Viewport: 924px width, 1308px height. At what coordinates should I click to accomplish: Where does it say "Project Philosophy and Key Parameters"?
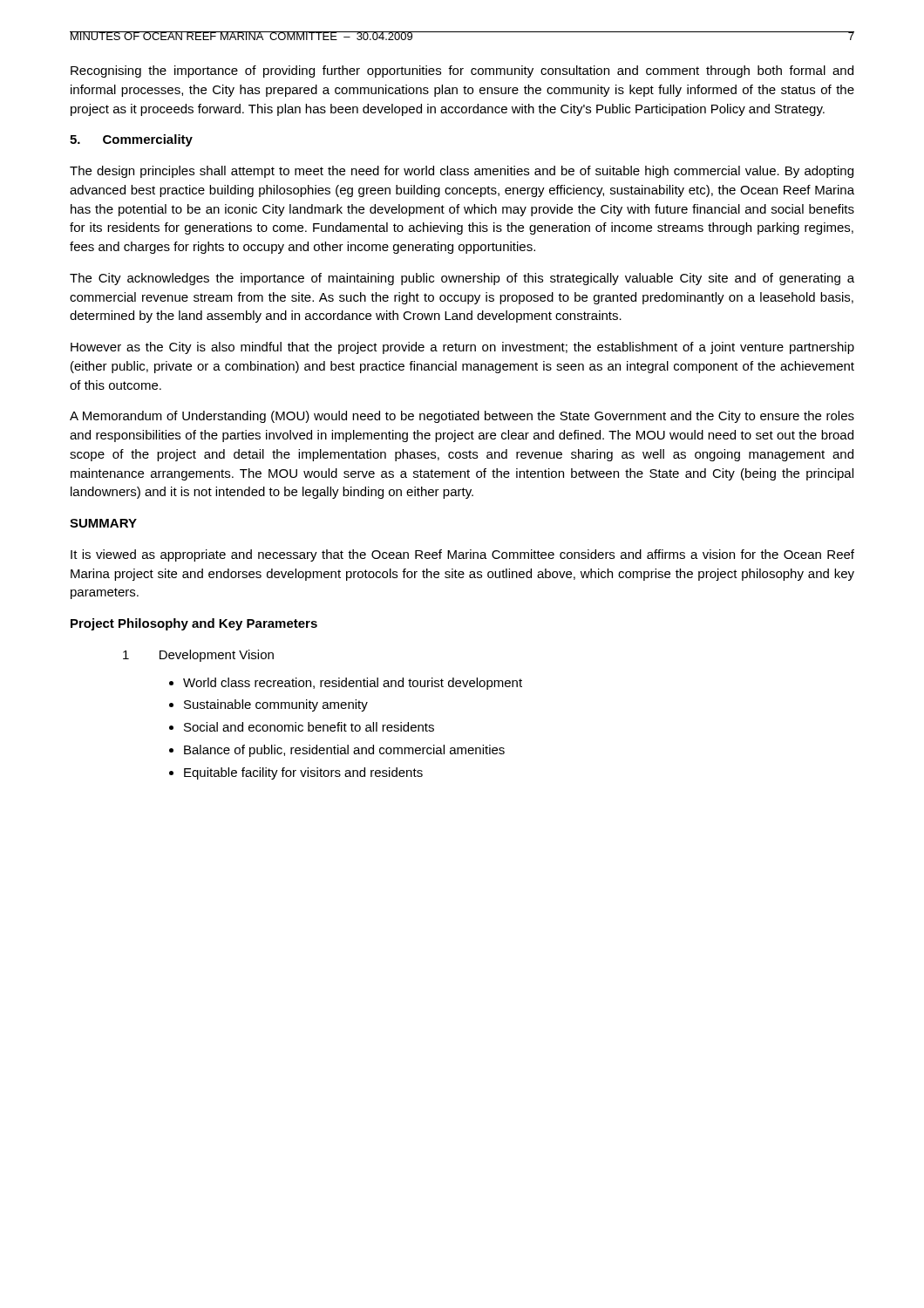pyautogui.click(x=194, y=624)
